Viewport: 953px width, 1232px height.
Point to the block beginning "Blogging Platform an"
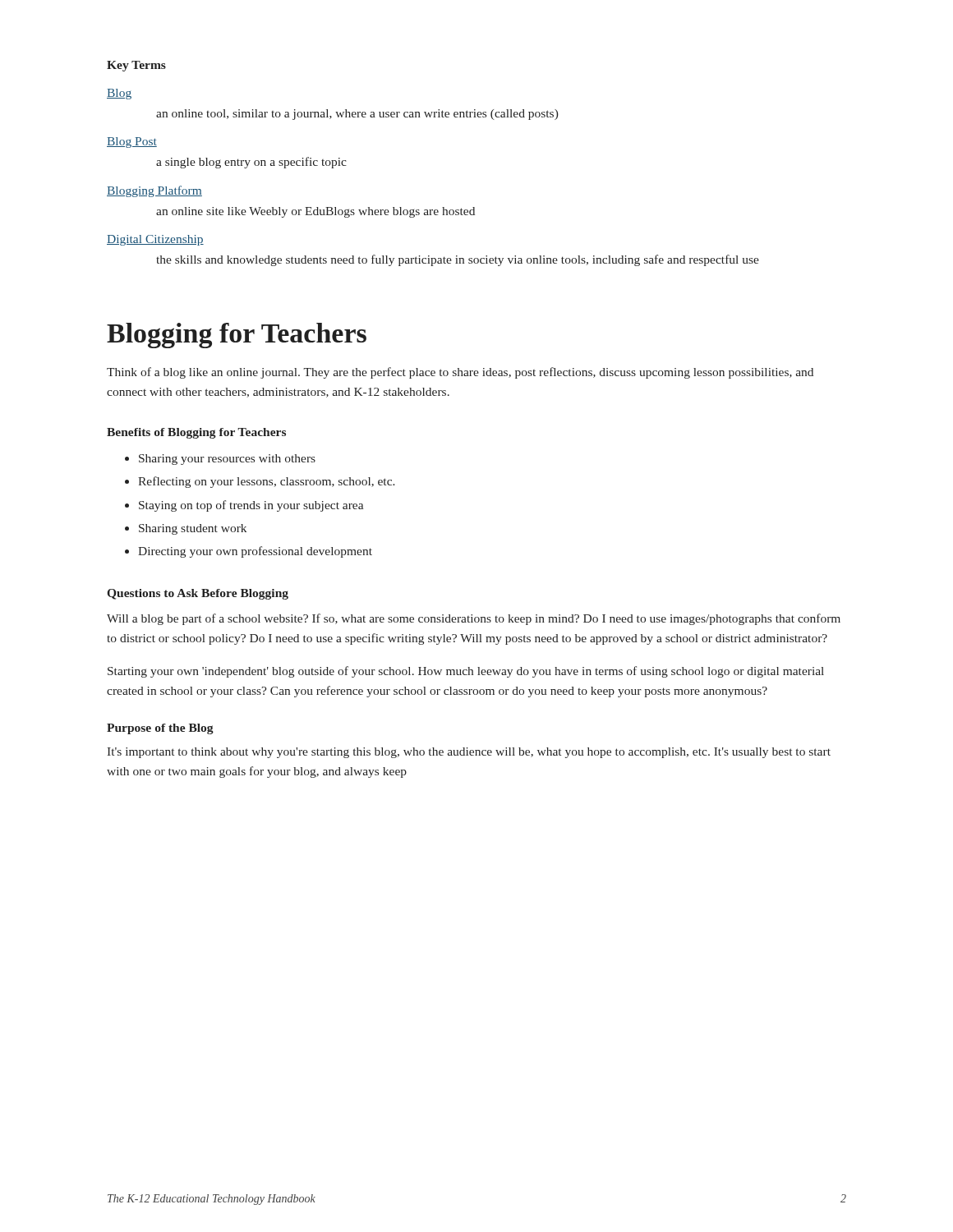pos(476,201)
